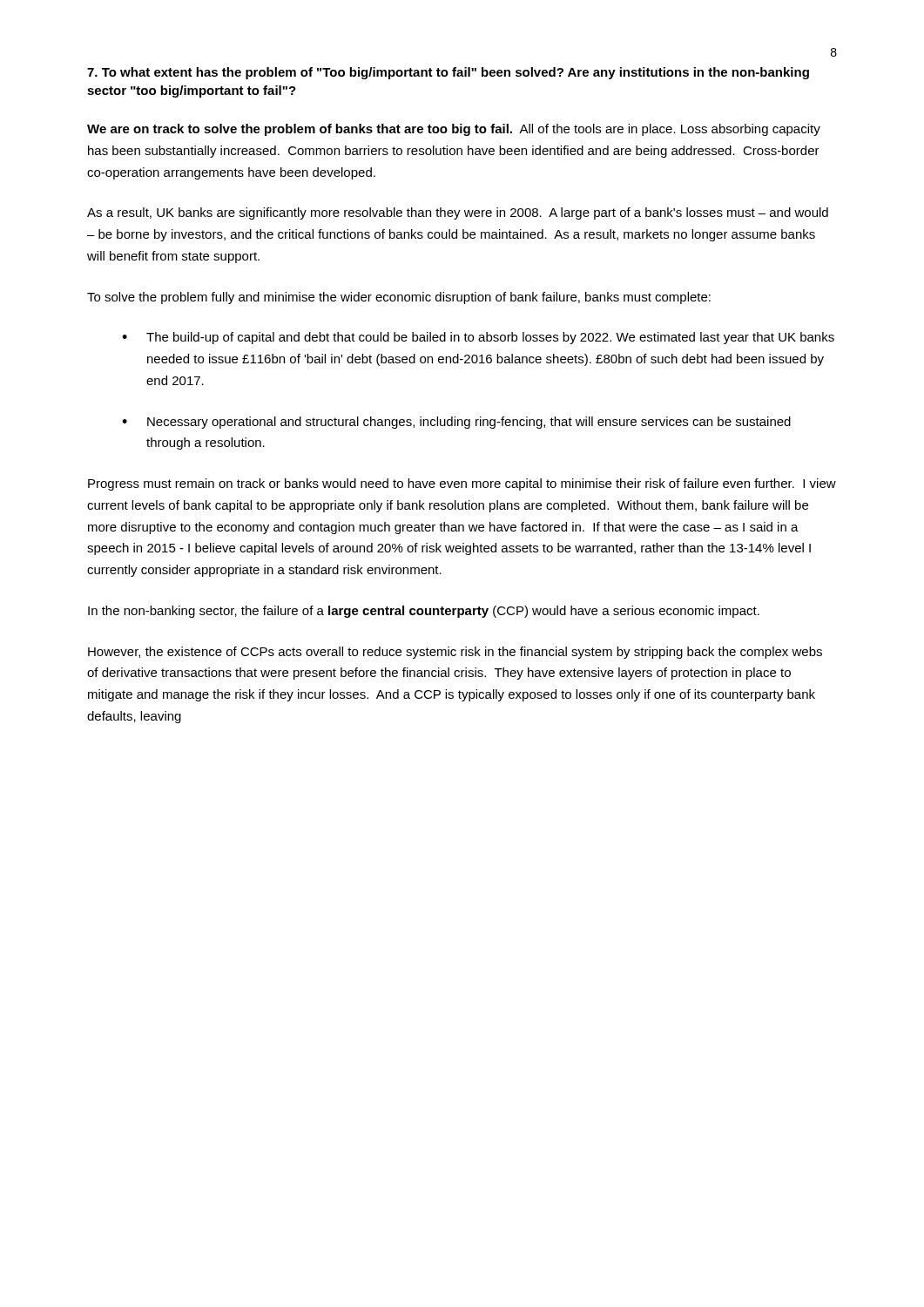Find the list item that reads "• Necessary operational"
The image size is (924, 1307).
(479, 432)
